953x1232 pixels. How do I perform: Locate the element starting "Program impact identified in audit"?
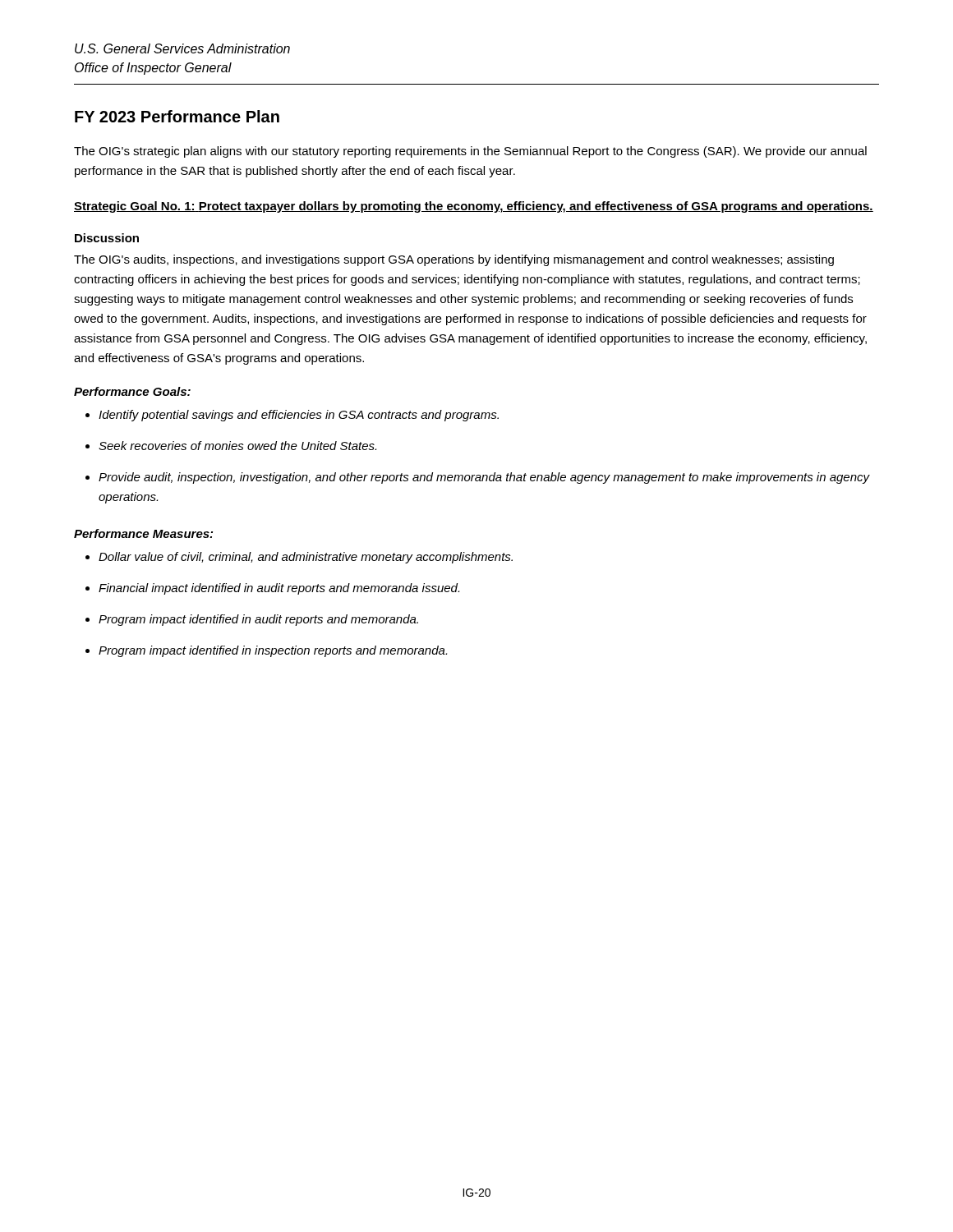click(x=252, y=620)
